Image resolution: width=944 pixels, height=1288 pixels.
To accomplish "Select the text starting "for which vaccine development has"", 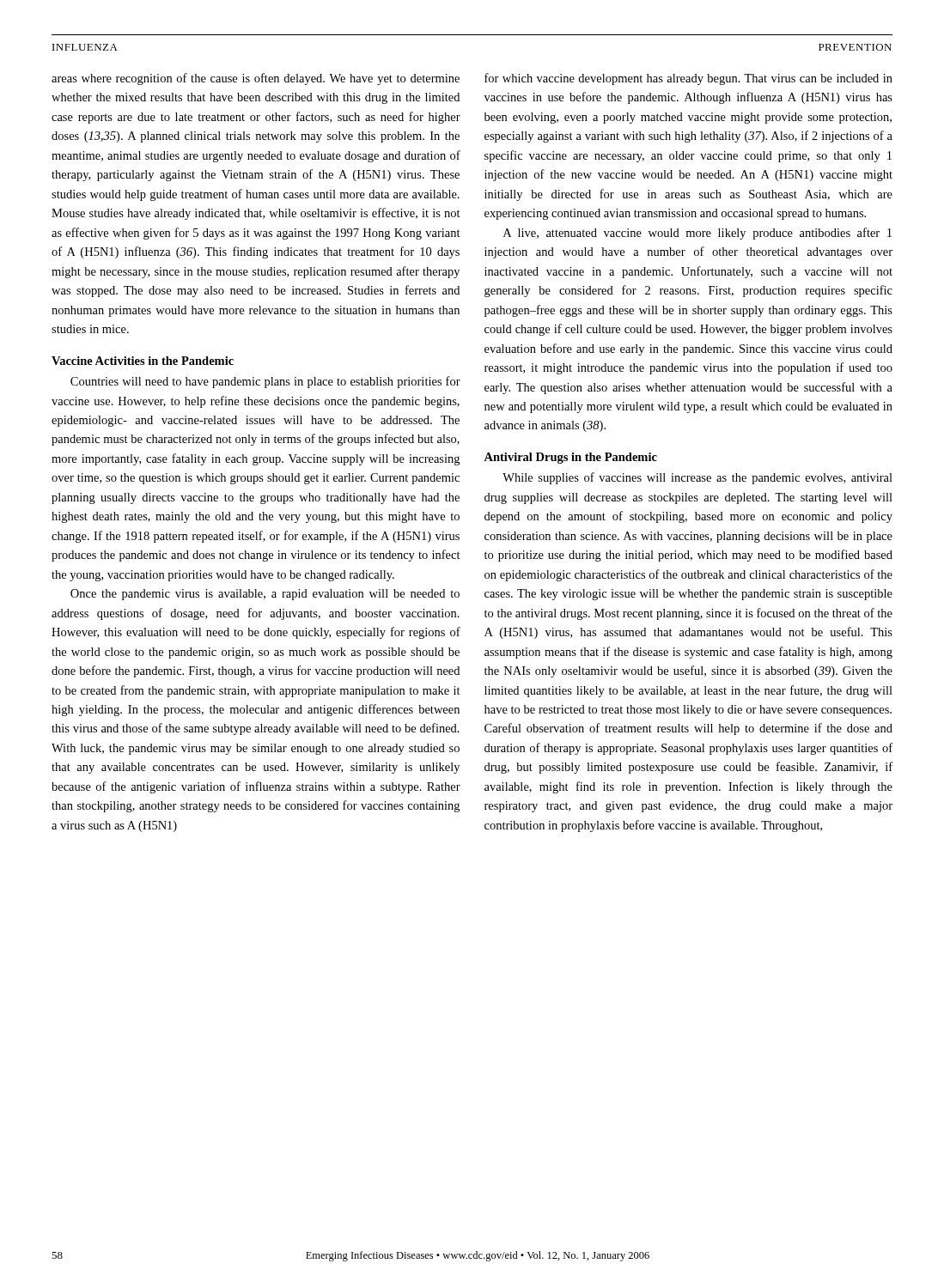I will click(x=688, y=146).
